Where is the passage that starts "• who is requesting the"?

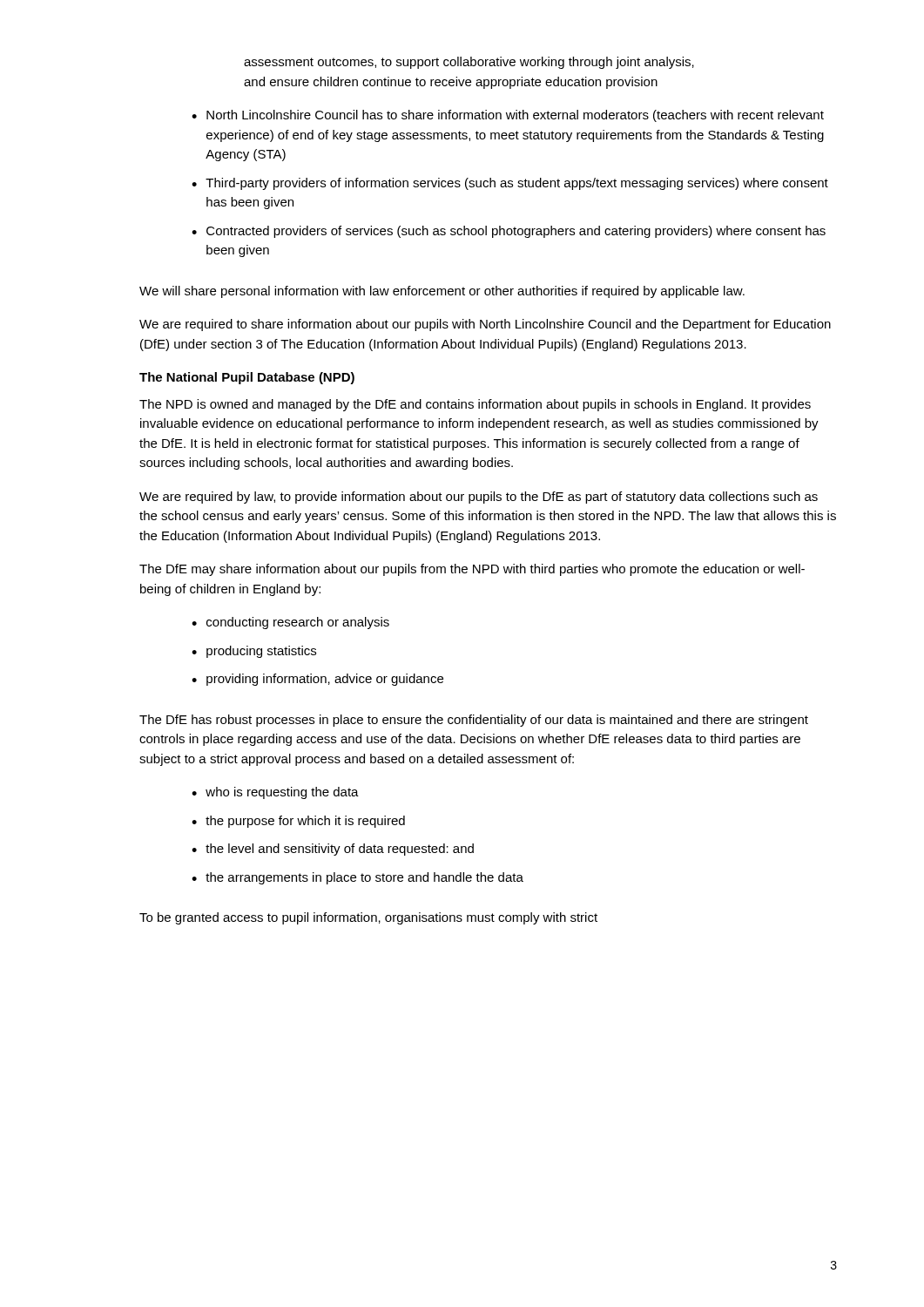275,792
